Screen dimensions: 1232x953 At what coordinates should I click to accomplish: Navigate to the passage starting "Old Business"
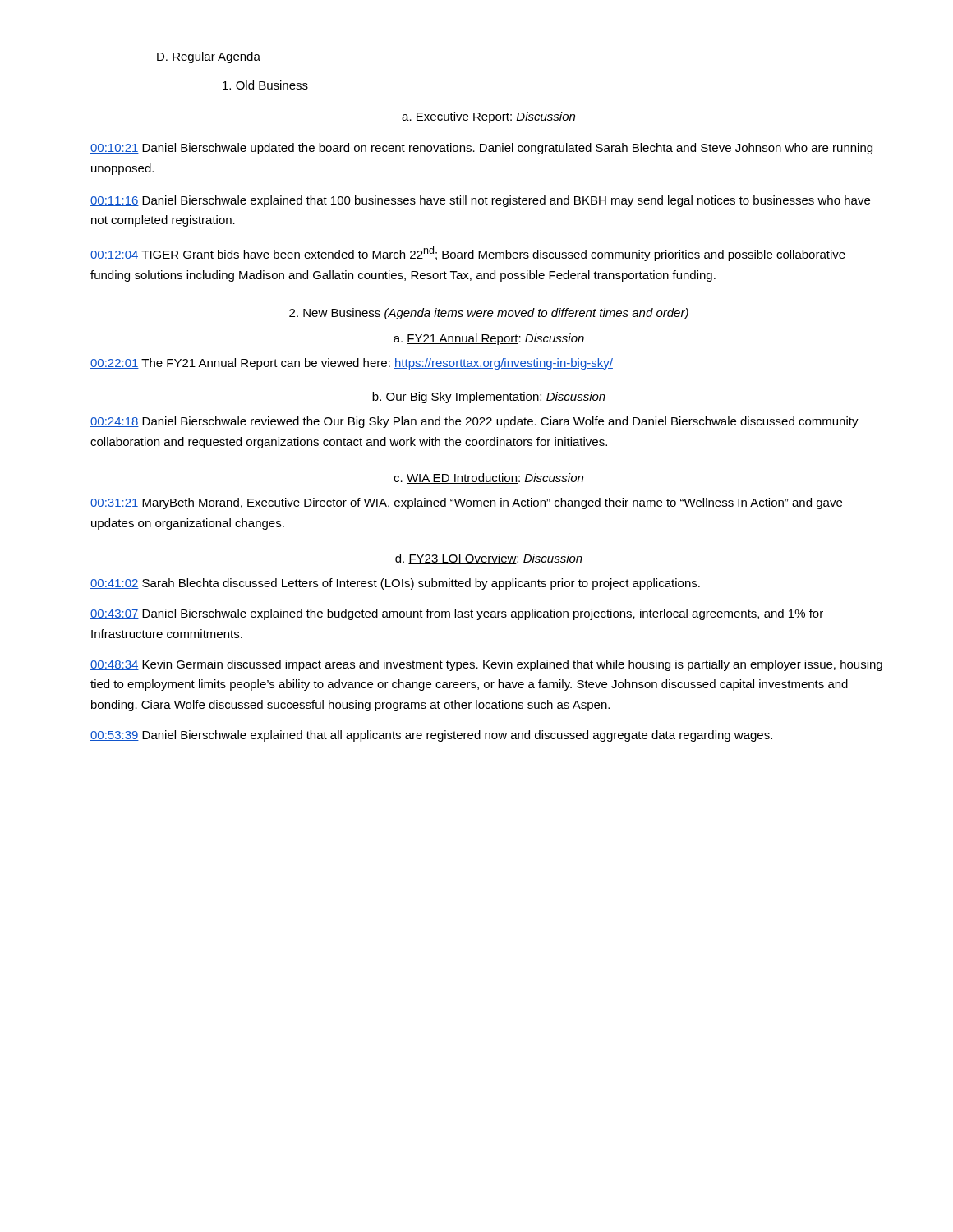265,85
